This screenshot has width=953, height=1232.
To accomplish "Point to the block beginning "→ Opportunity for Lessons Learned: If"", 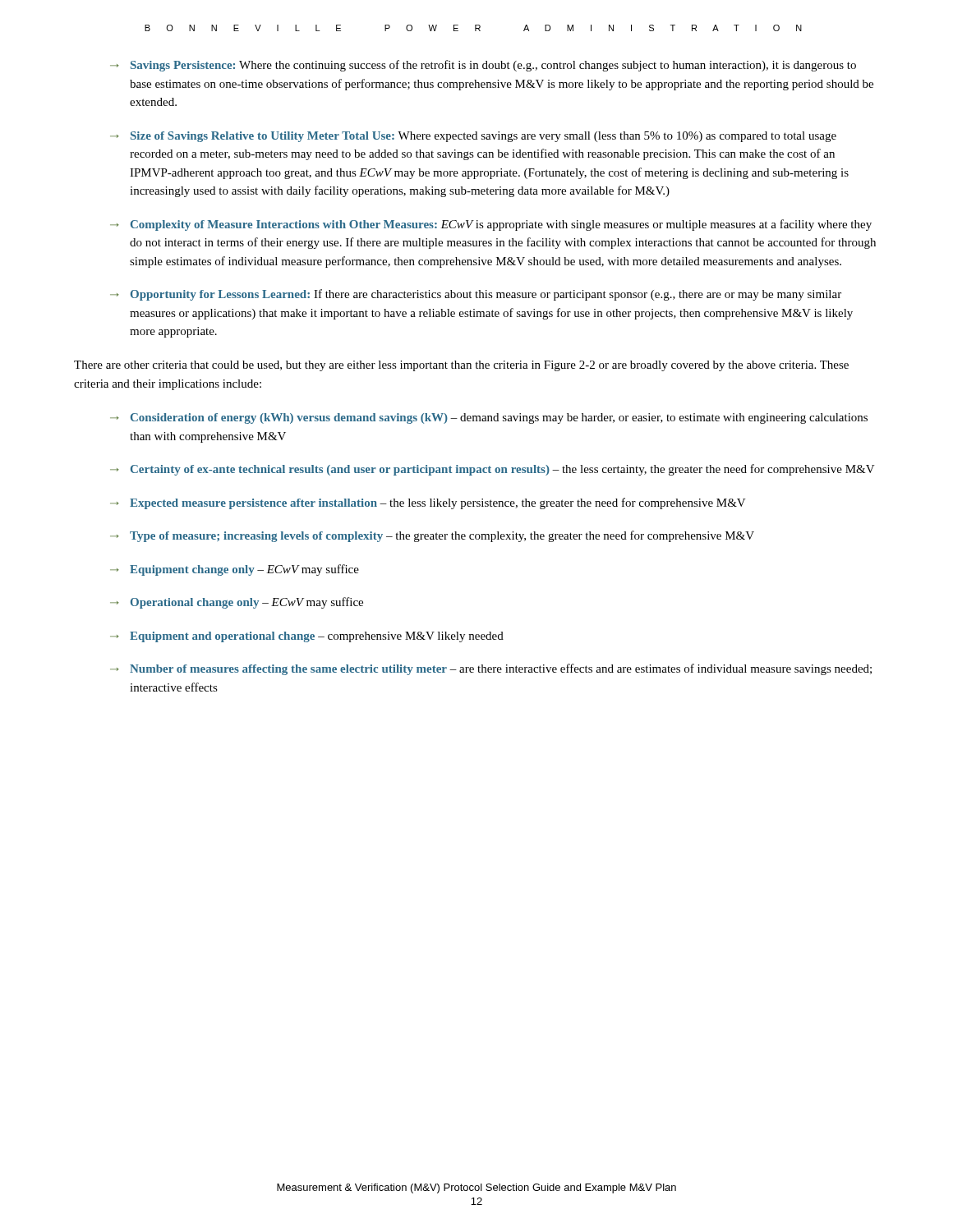I will [x=493, y=313].
